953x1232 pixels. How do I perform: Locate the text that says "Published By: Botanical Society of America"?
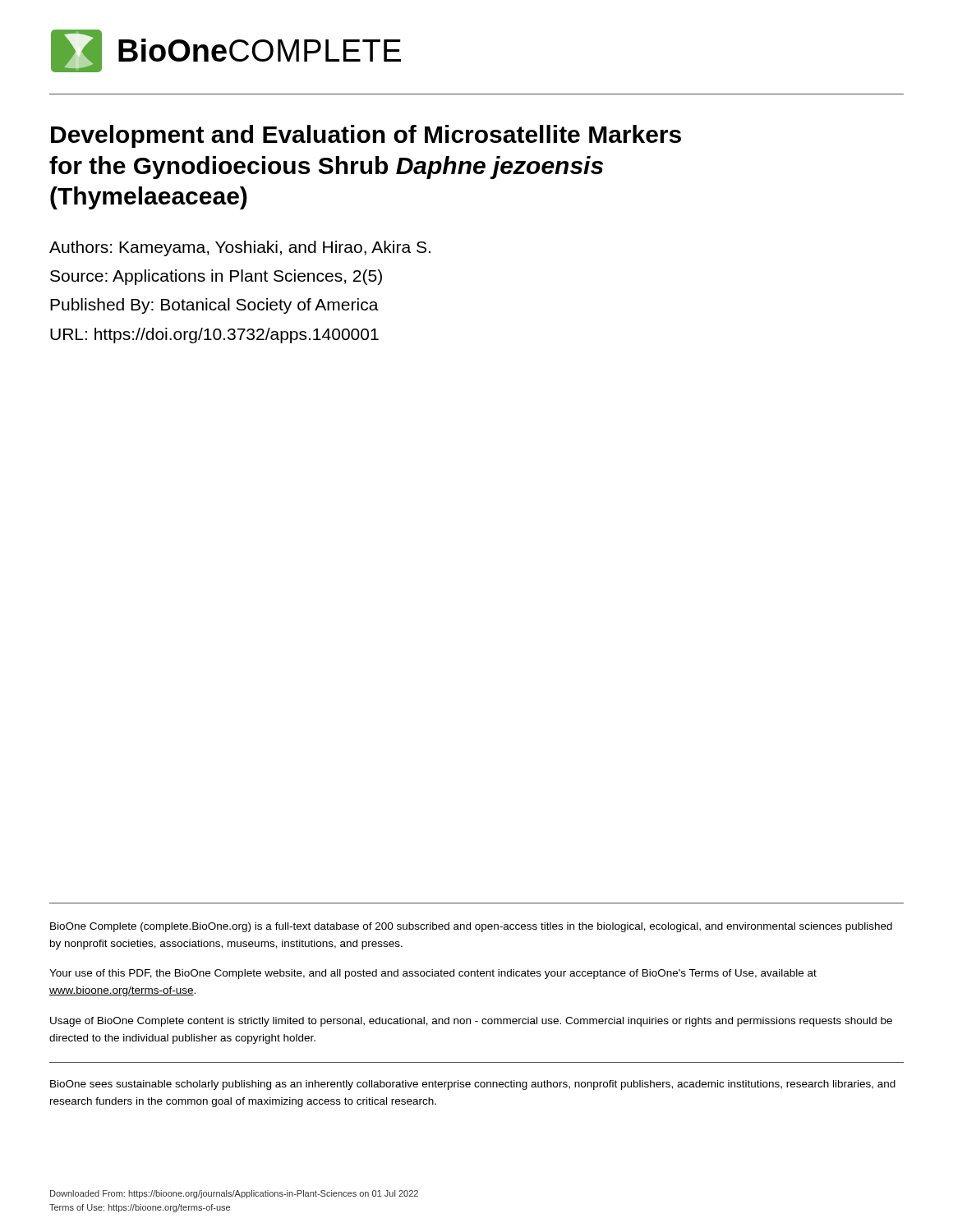(x=214, y=305)
